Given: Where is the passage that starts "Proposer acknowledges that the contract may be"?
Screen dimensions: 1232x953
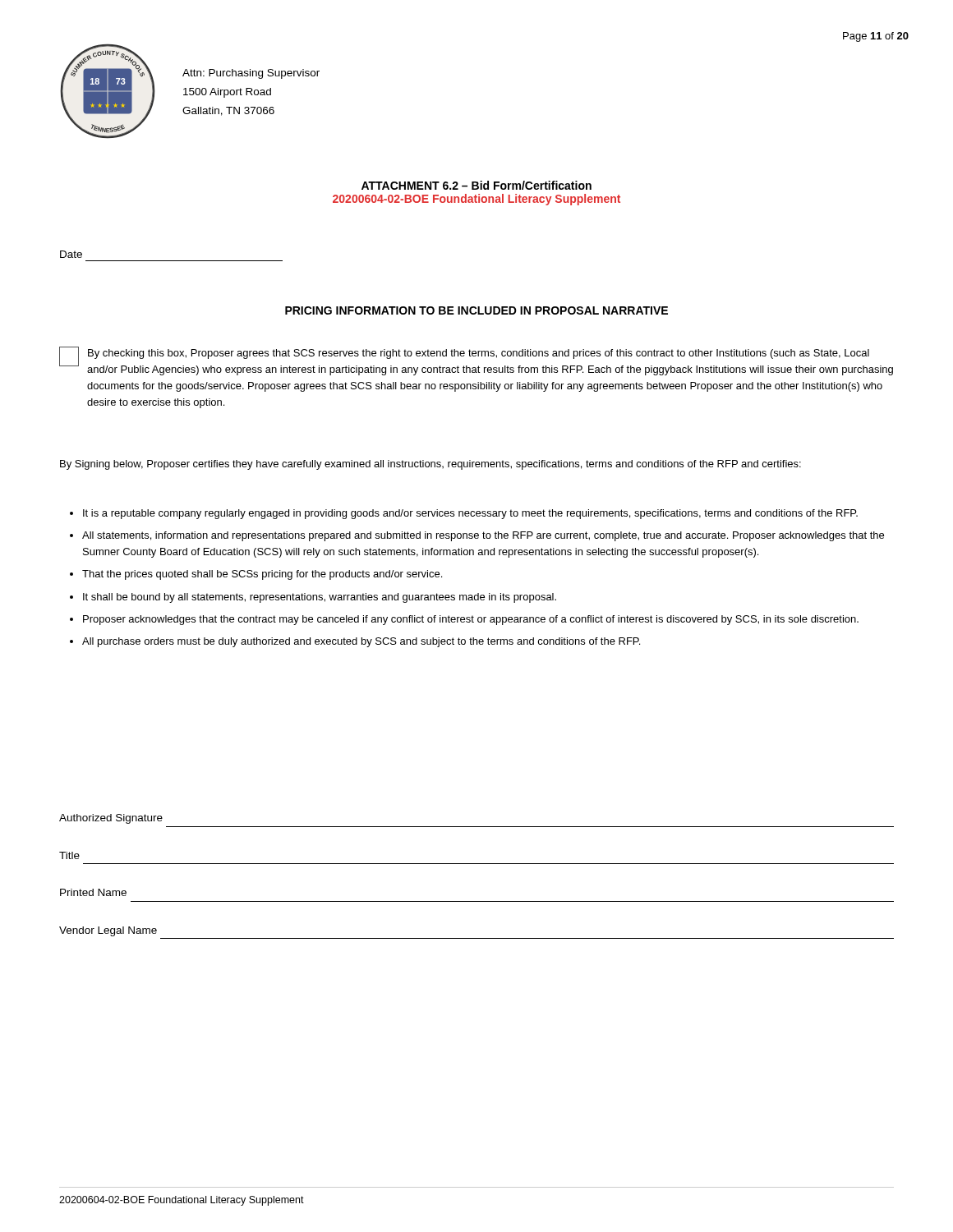Looking at the screenshot, I should [x=471, y=619].
